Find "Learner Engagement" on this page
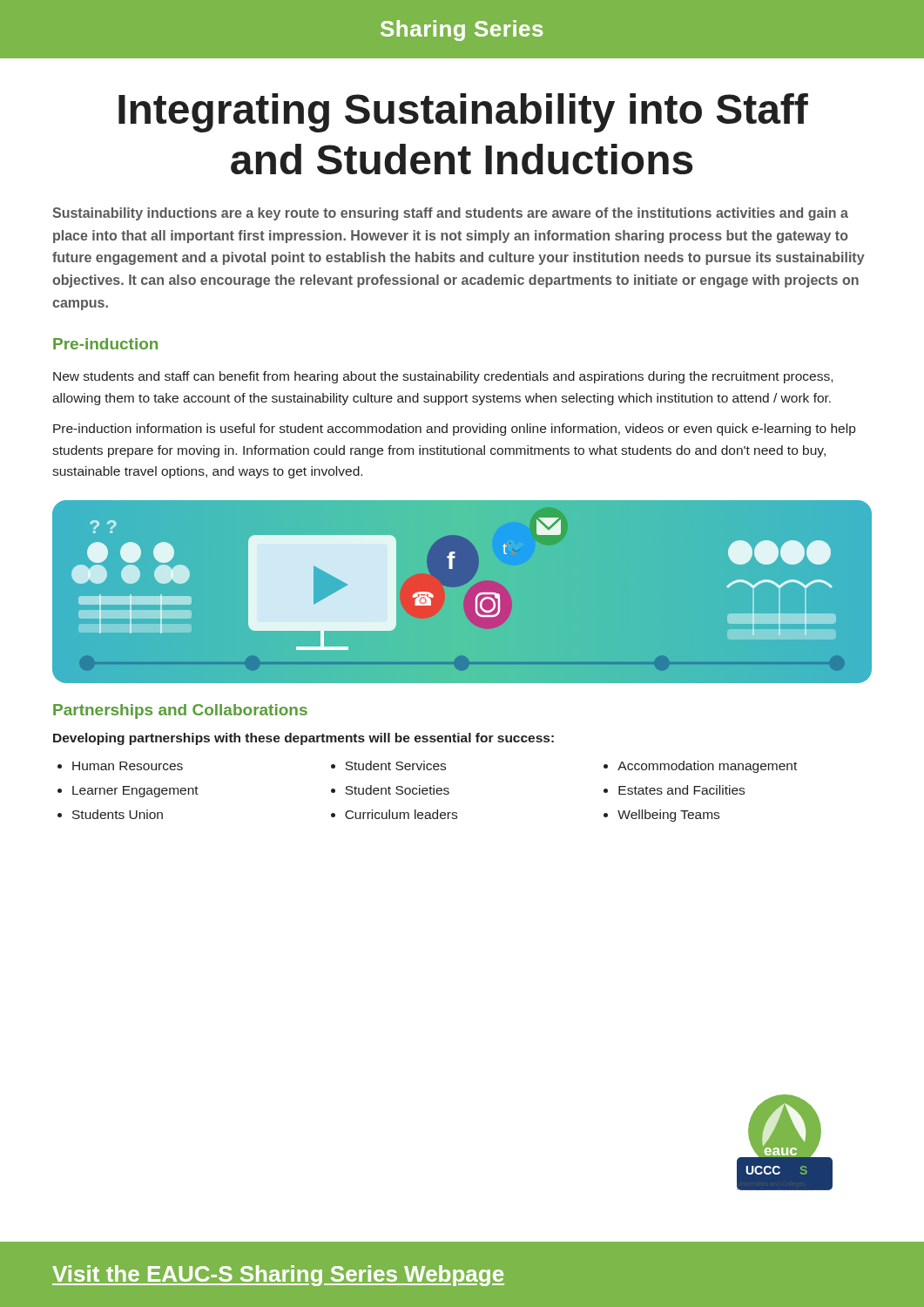The image size is (924, 1307). point(135,790)
